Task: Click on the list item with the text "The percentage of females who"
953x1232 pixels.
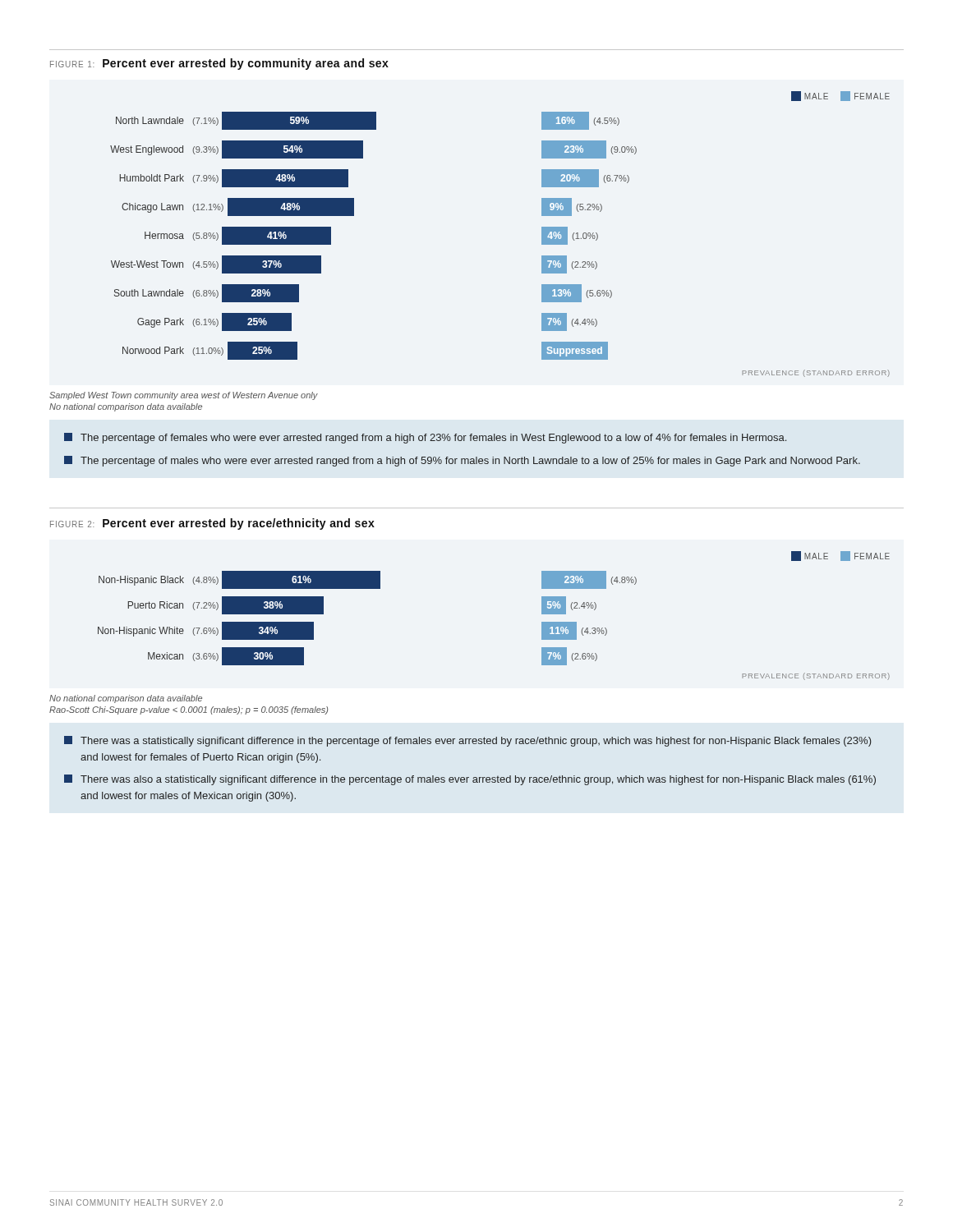Action: coord(426,438)
